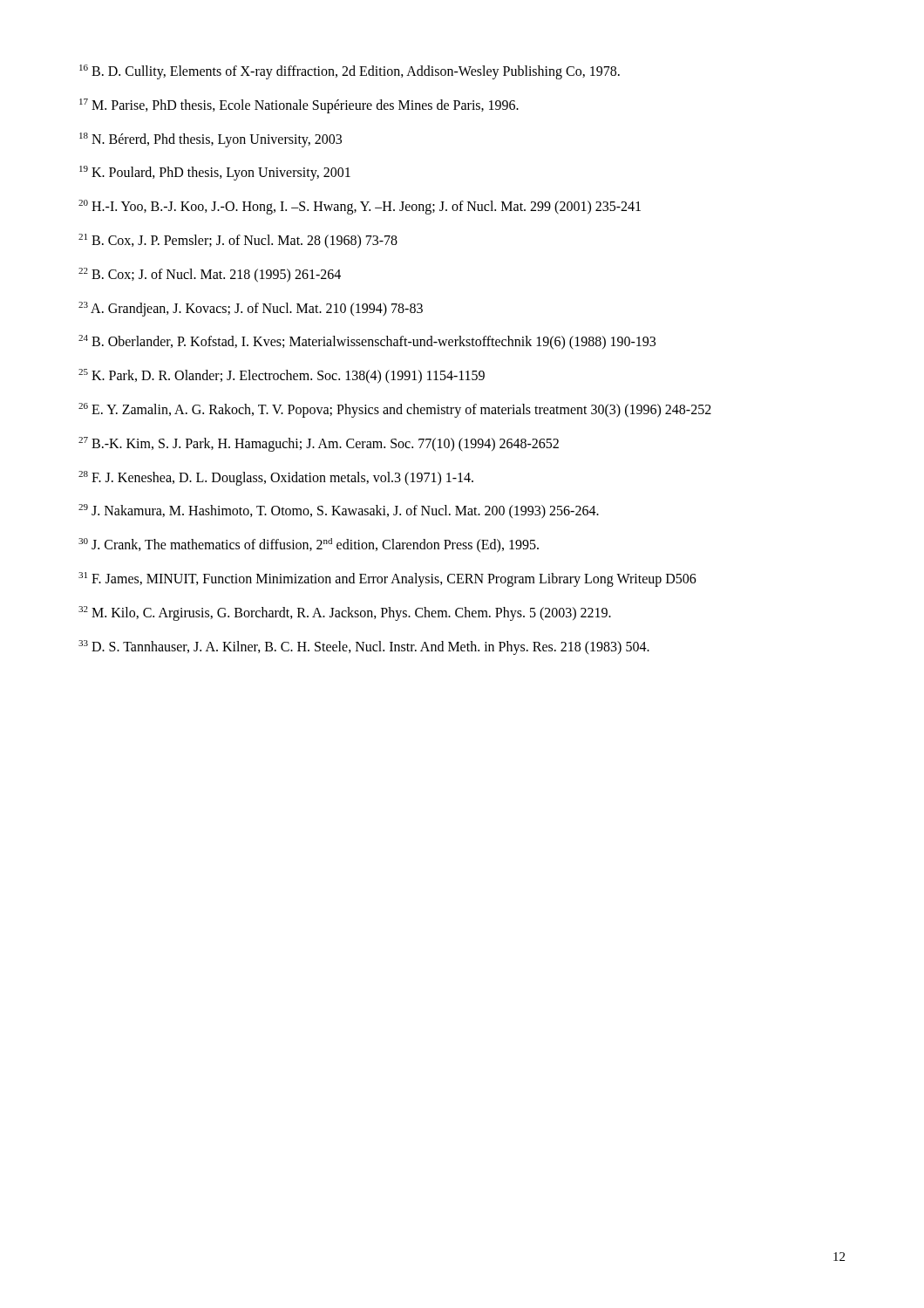
Task: Locate the block of text that opens with "21 B. Cox,"
Action: pyautogui.click(x=238, y=239)
